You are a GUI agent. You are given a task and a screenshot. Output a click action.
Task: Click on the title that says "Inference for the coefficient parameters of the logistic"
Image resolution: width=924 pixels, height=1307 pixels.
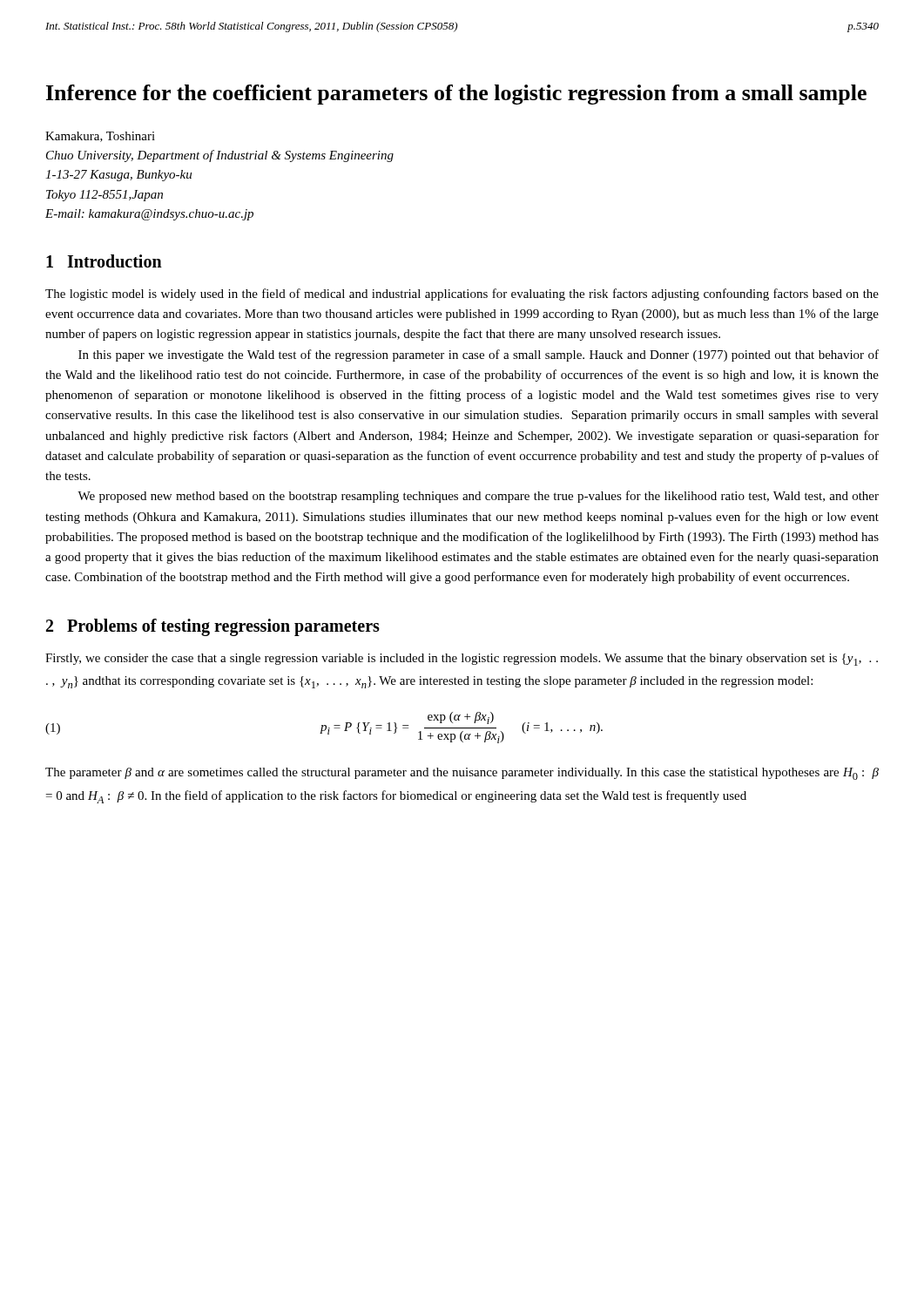(x=462, y=93)
